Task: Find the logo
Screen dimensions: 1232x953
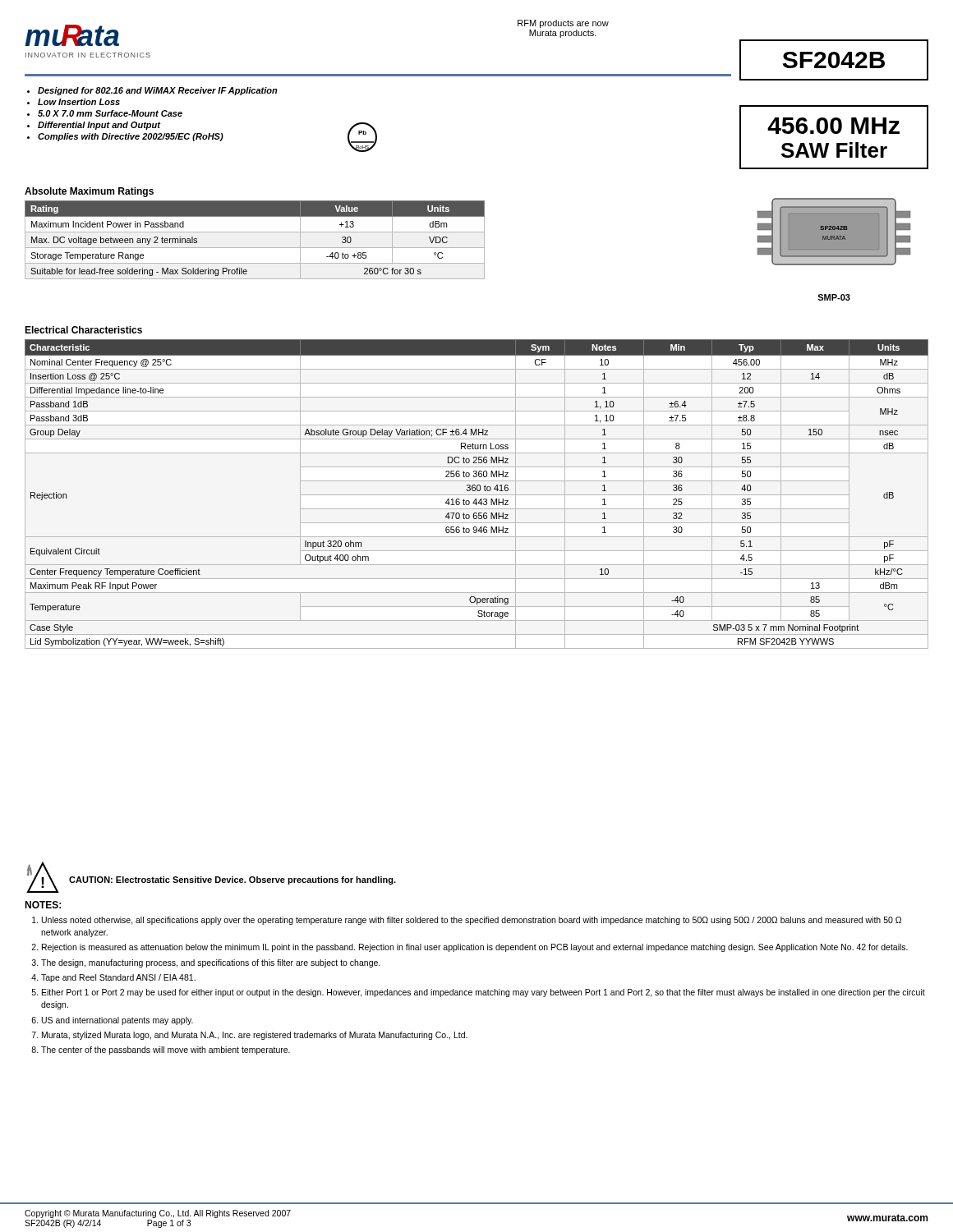Action: (107, 39)
